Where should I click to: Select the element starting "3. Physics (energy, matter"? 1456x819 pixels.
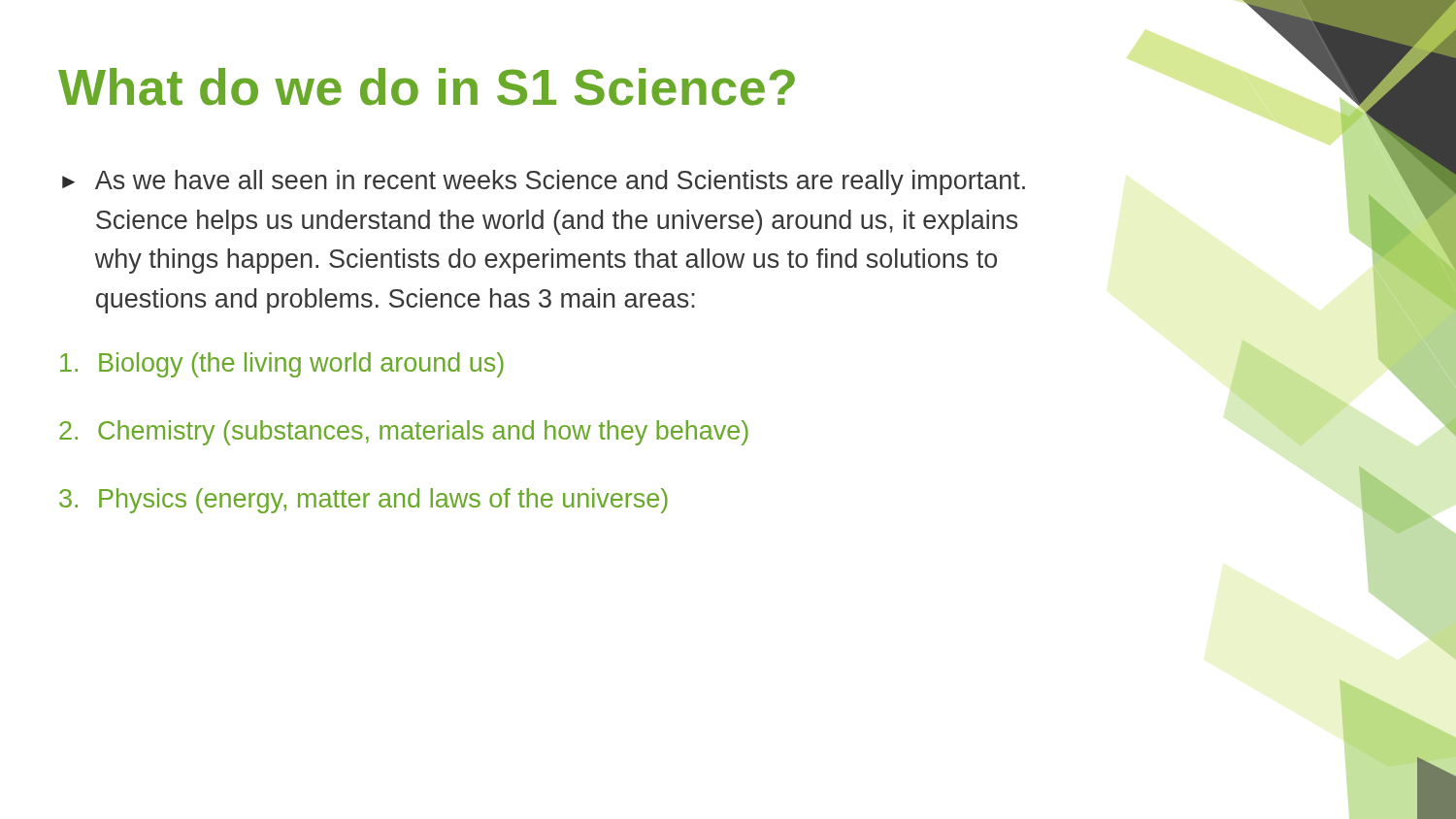364,499
